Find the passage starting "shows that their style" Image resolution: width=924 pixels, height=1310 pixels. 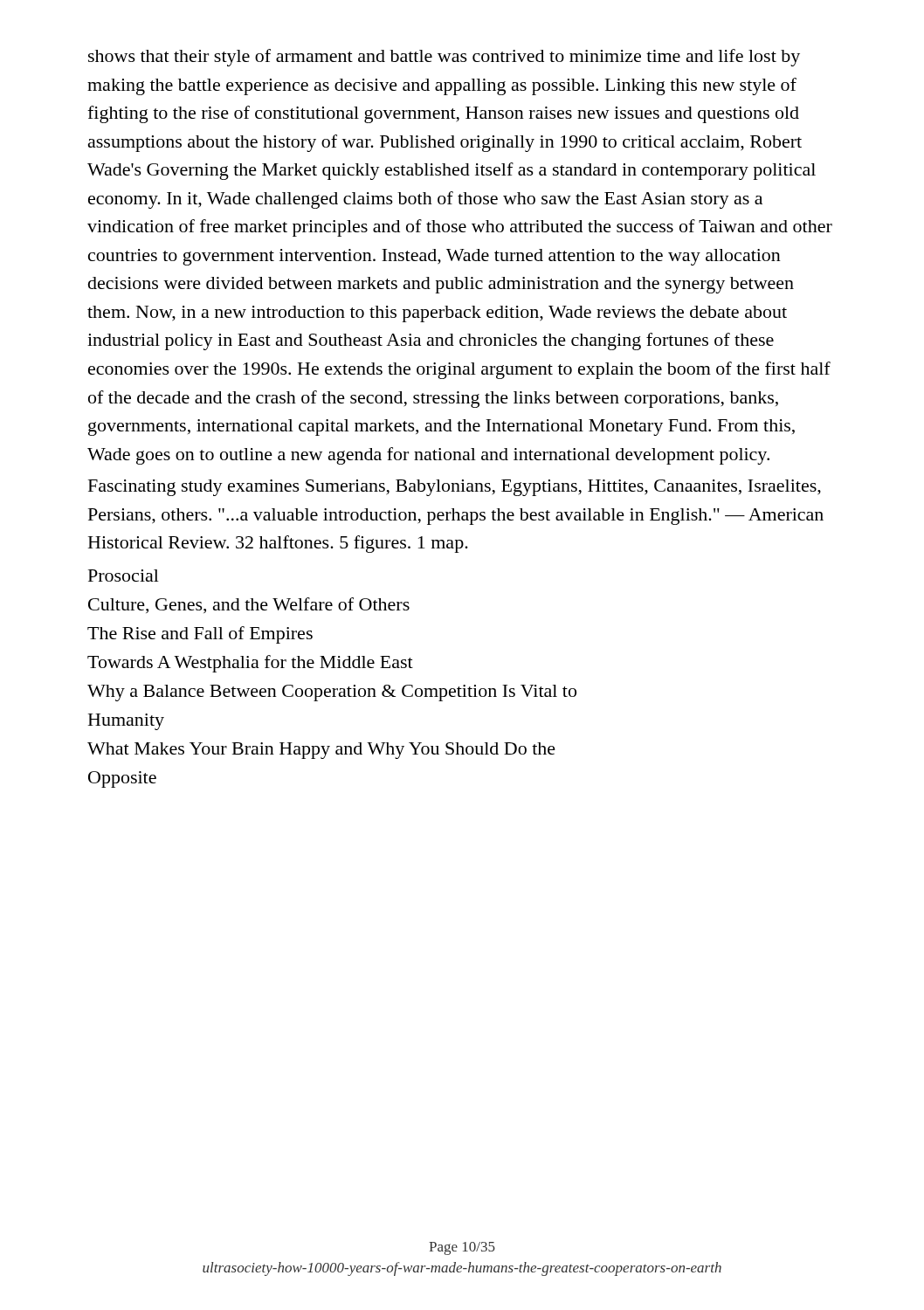pyautogui.click(x=460, y=254)
